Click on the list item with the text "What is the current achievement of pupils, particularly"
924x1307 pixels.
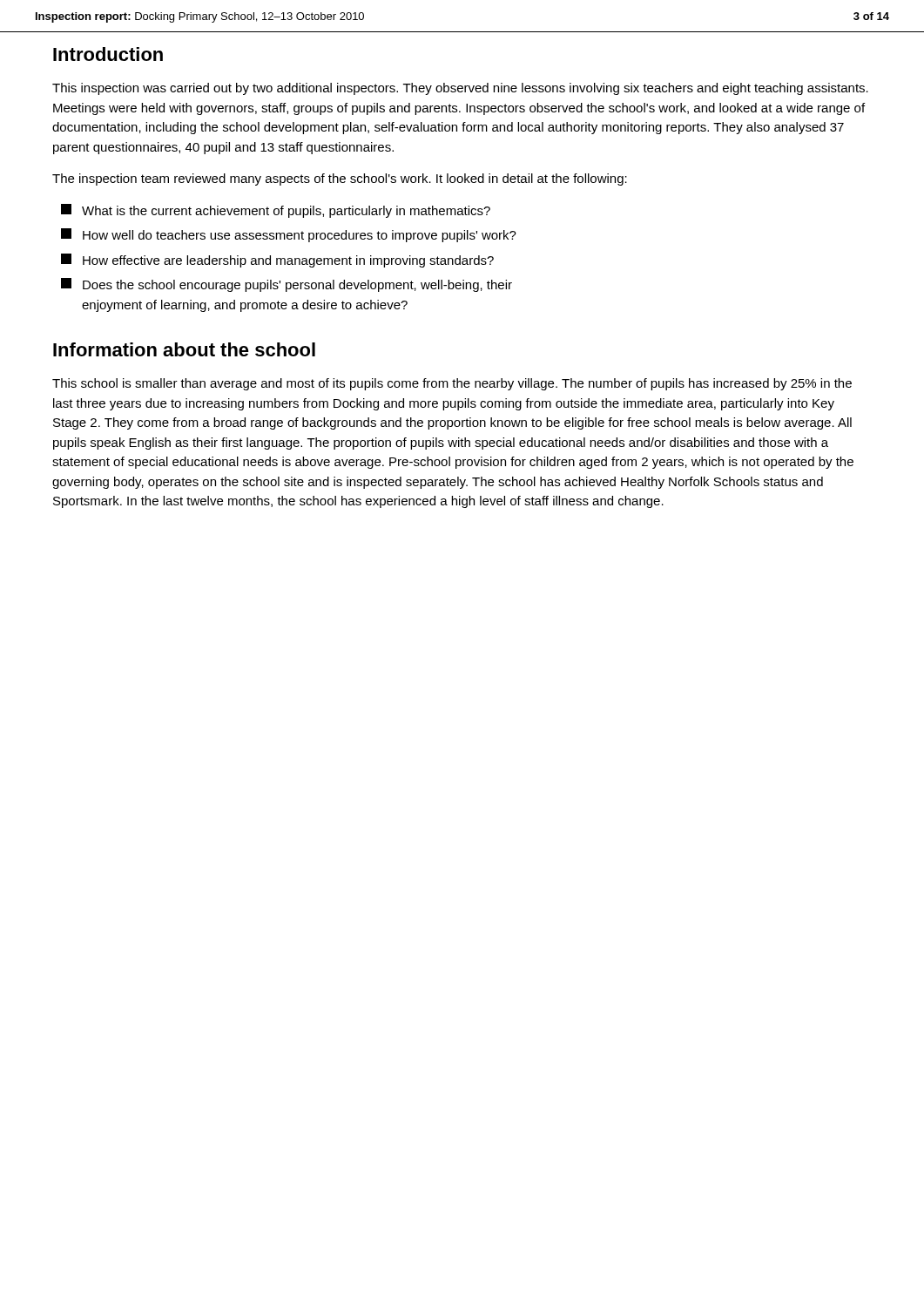point(466,211)
